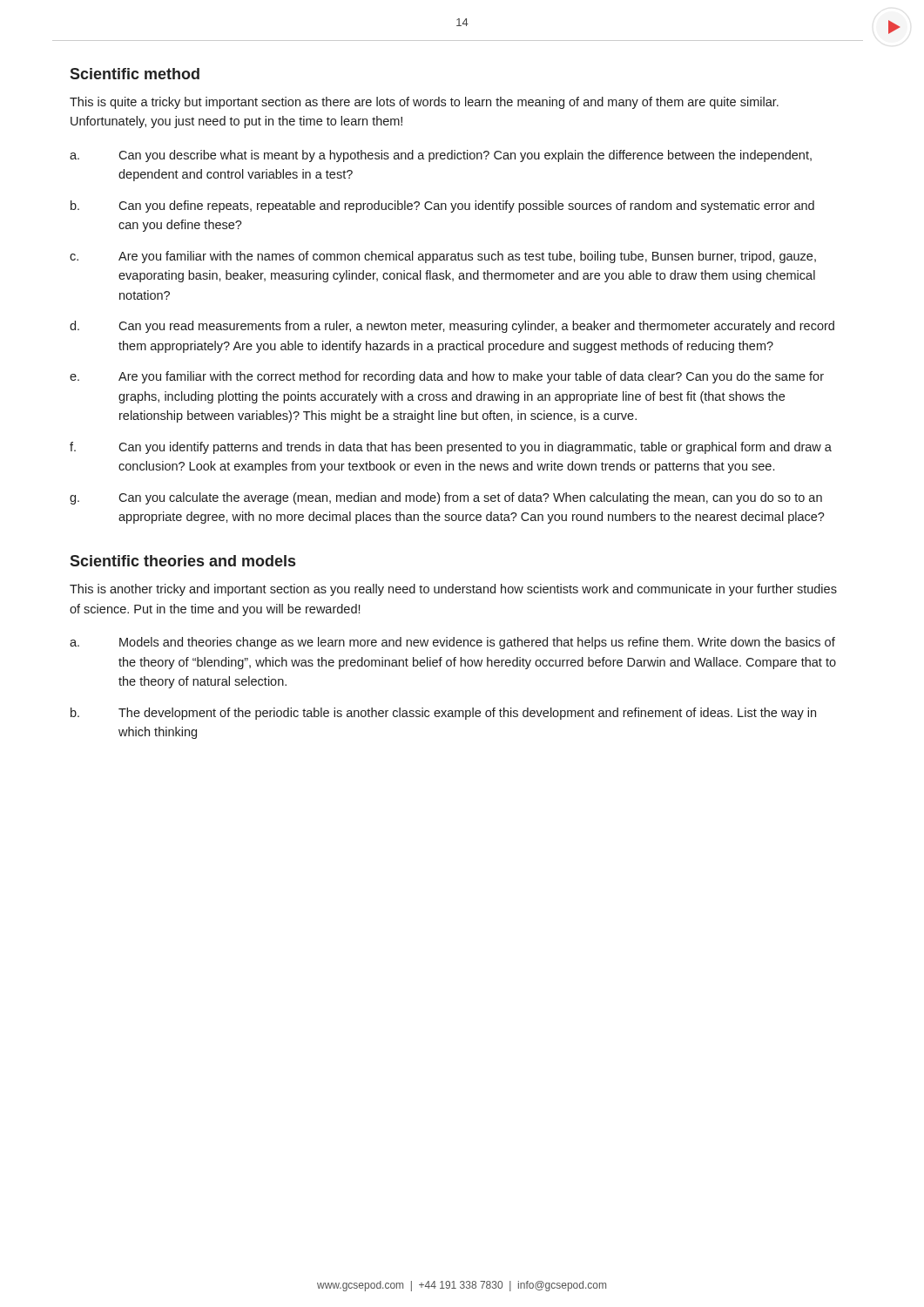This screenshot has width=924, height=1307.
Task: Where is the passage that starts "g. Can you calculate the average (mean,"?
Action: point(453,507)
